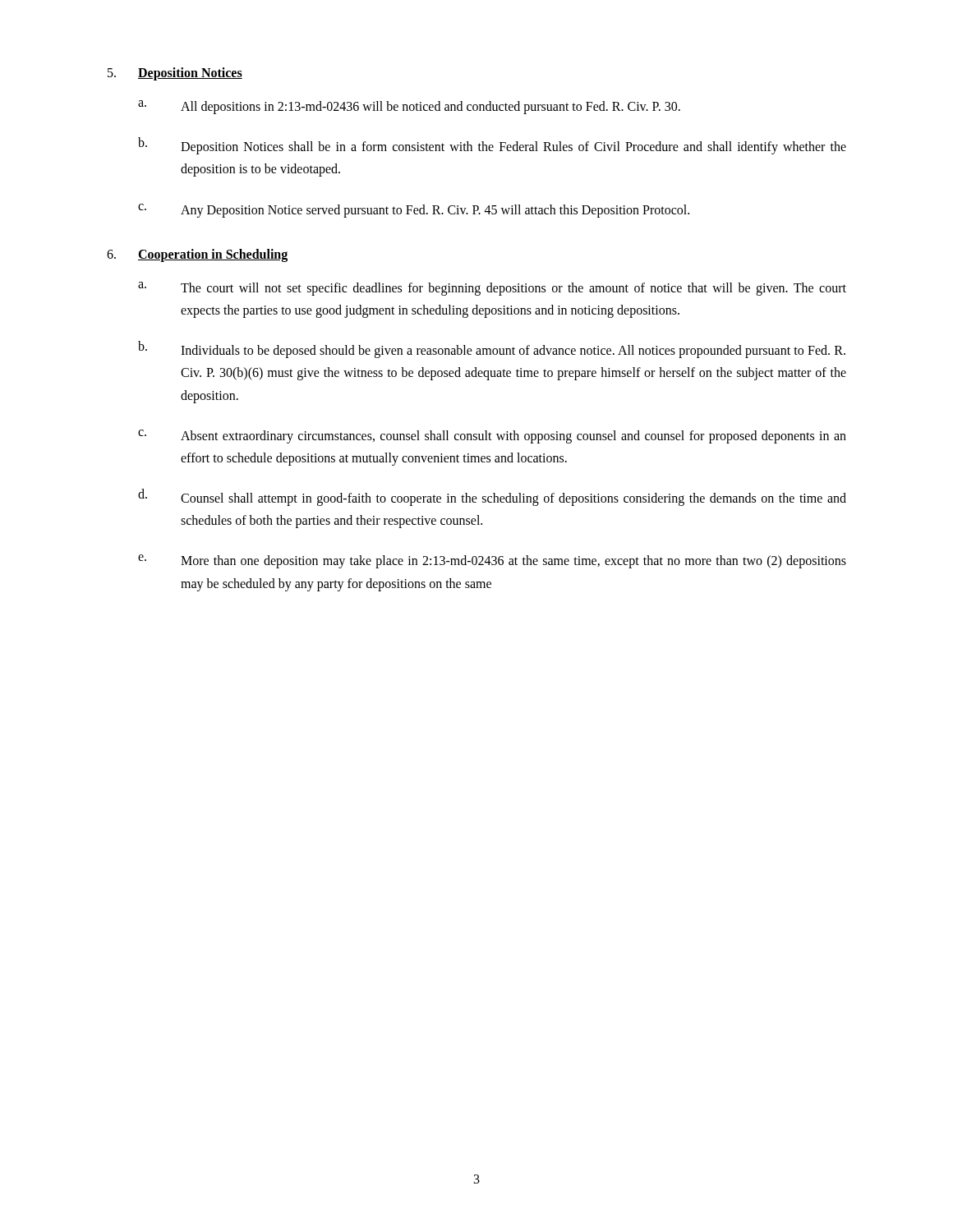Click on the block starting "d. Counsel shall attempt in good-faith to"
This screenshot has width=953, height=1232.
coord(492,509)
